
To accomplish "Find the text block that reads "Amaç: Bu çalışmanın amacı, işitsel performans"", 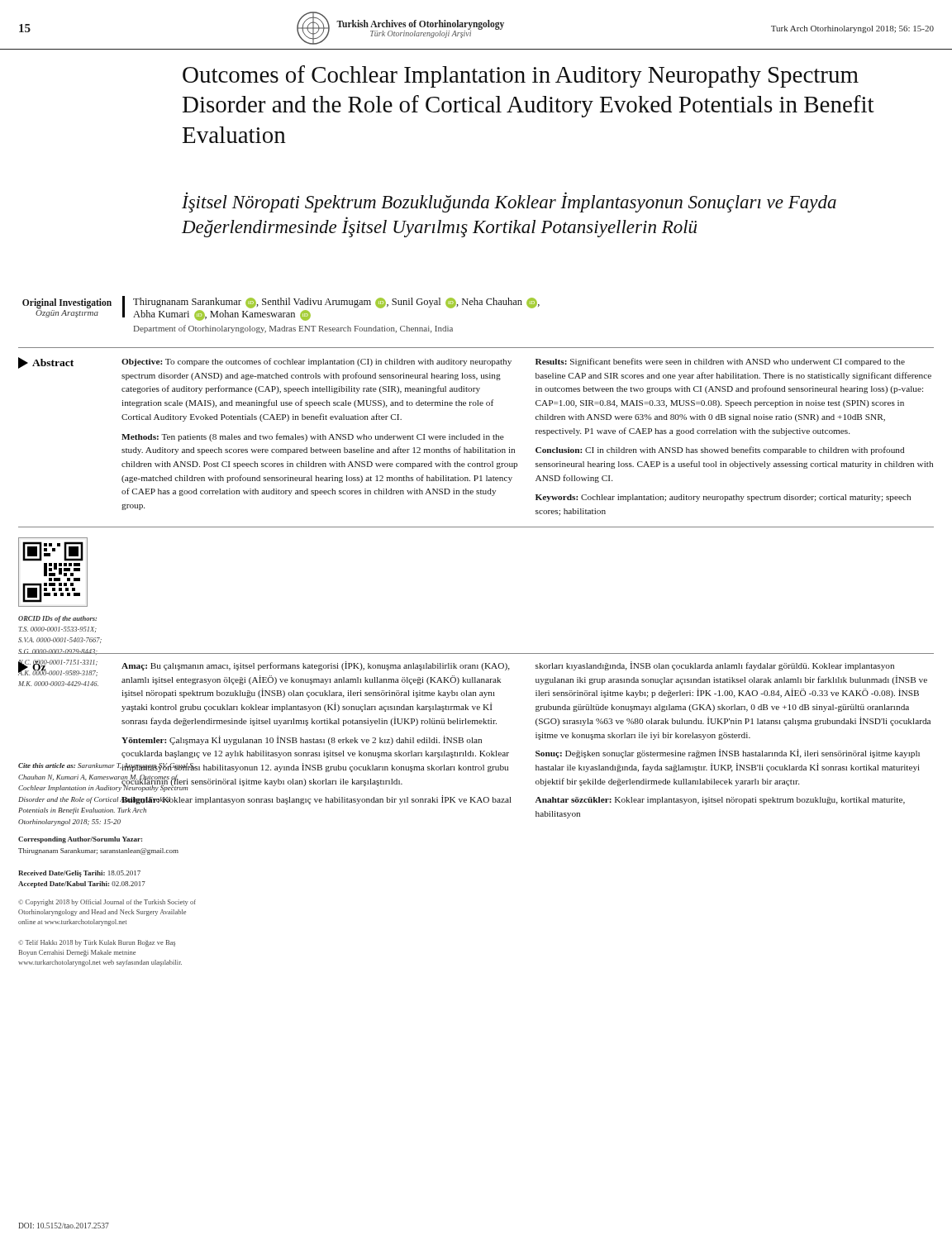I will (321, 733).
